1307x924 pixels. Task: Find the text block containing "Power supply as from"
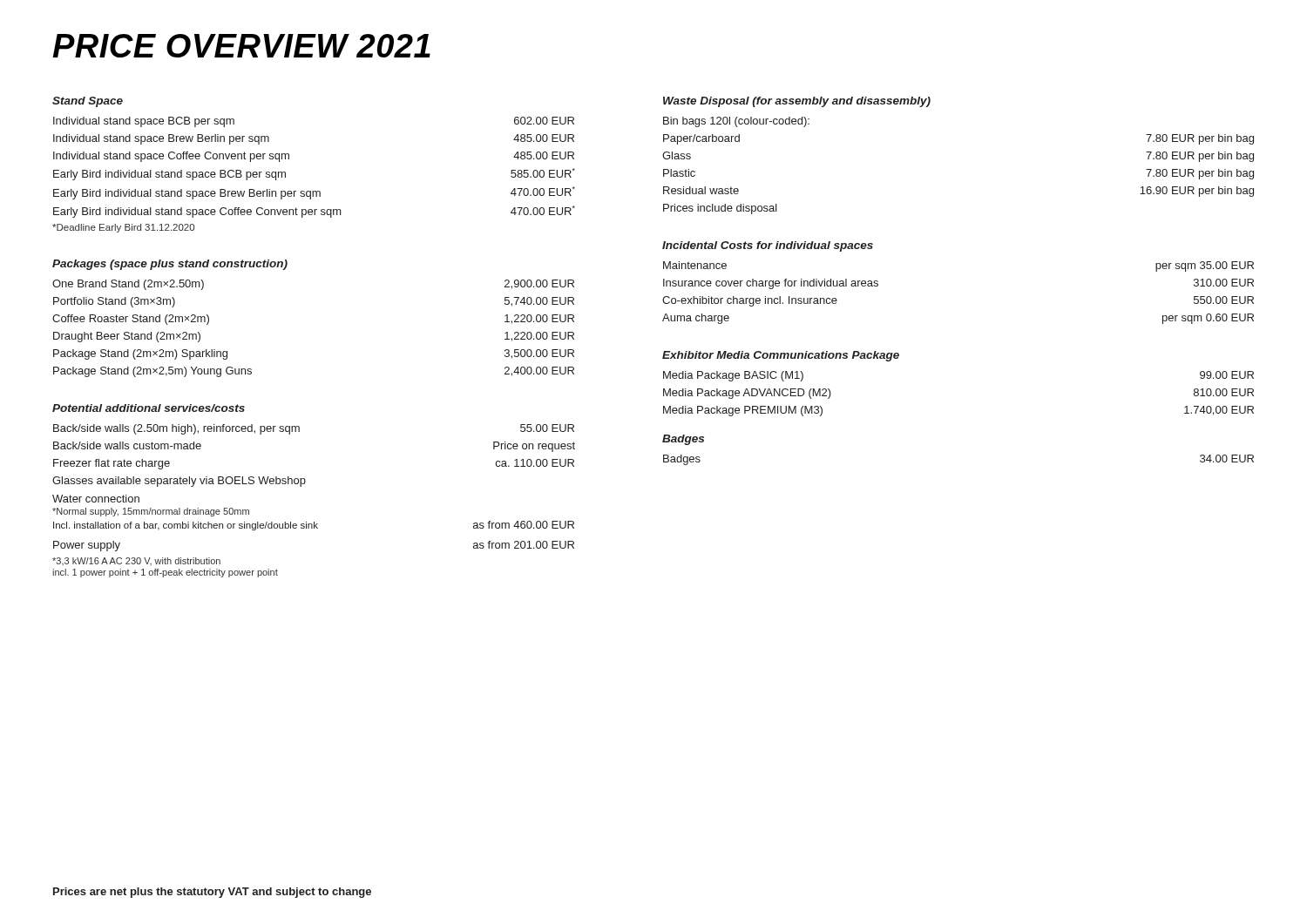pyautogui.click(x=82, y=546)
